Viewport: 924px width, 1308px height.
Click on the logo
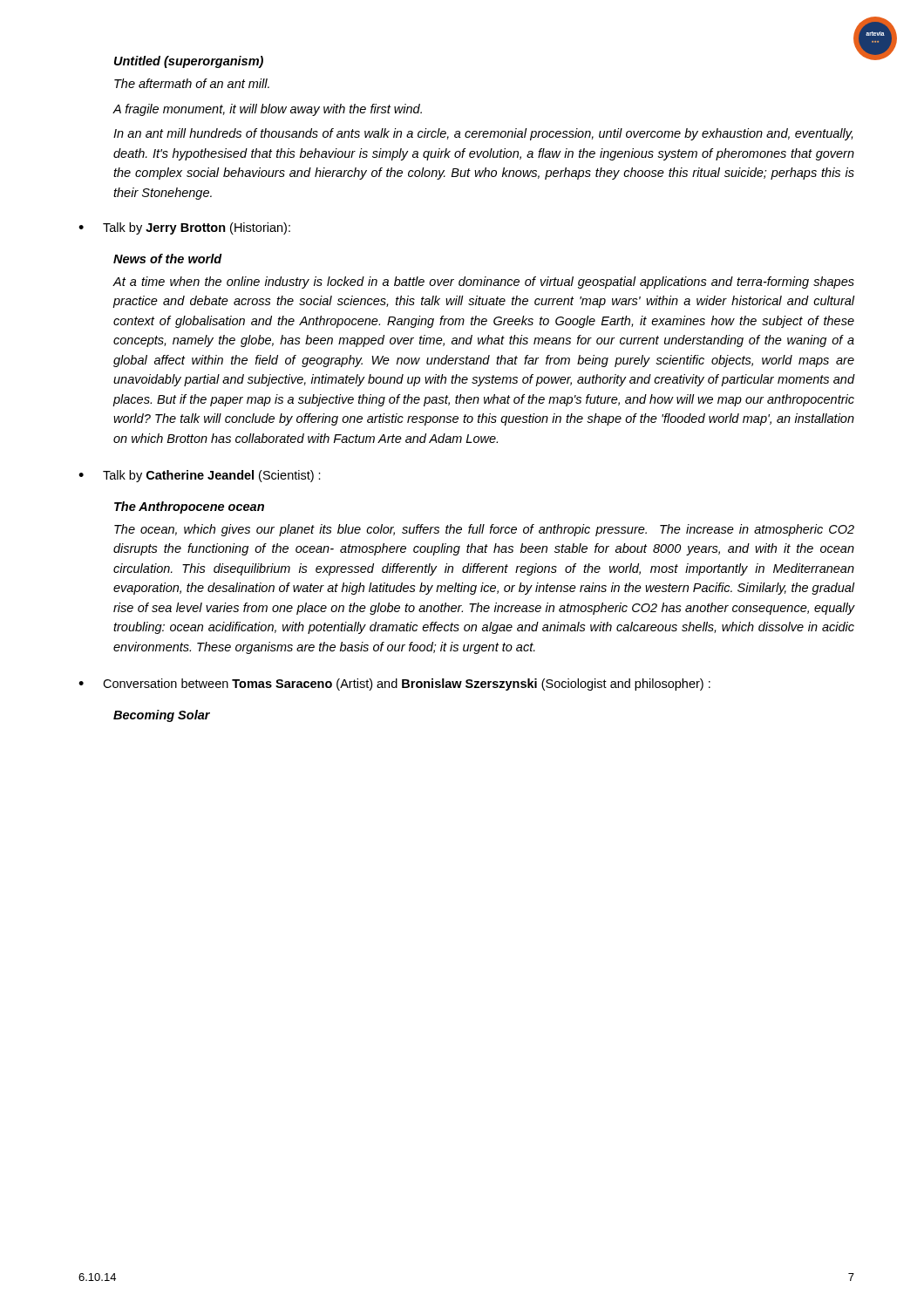tap(875, 38)
